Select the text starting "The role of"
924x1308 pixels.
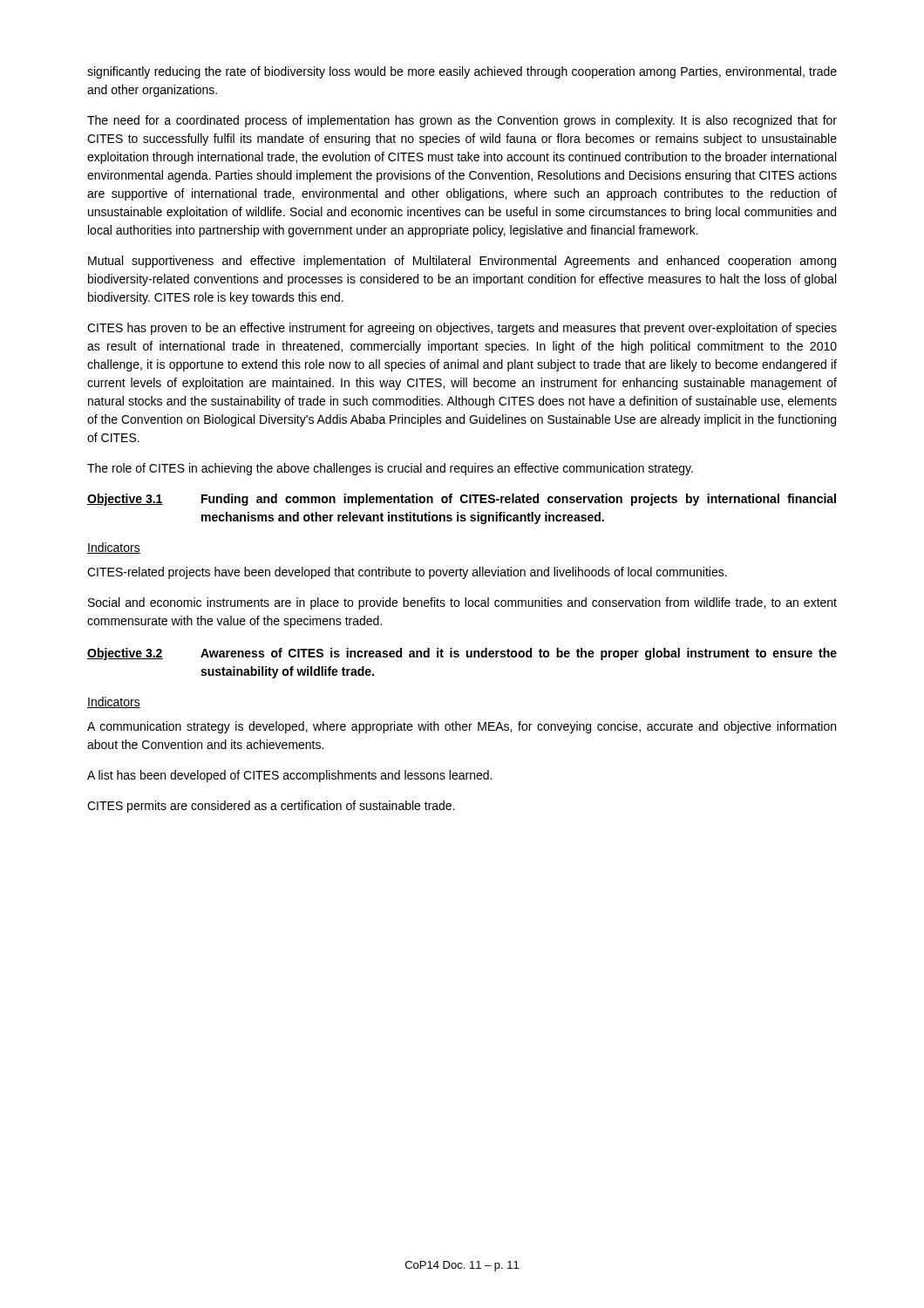tap(390, 468)
